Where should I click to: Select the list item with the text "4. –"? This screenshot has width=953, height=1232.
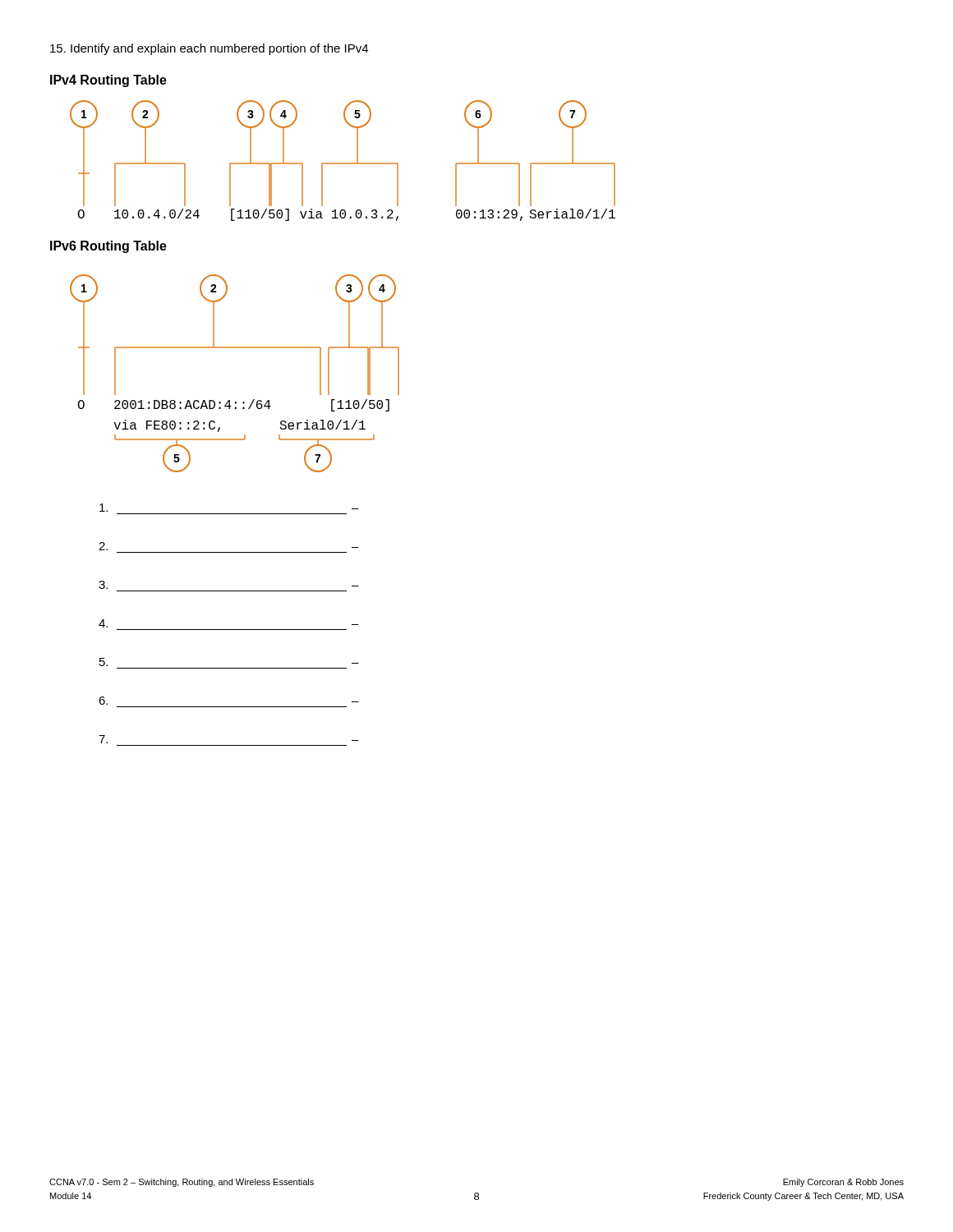click(x=229, y=622)
